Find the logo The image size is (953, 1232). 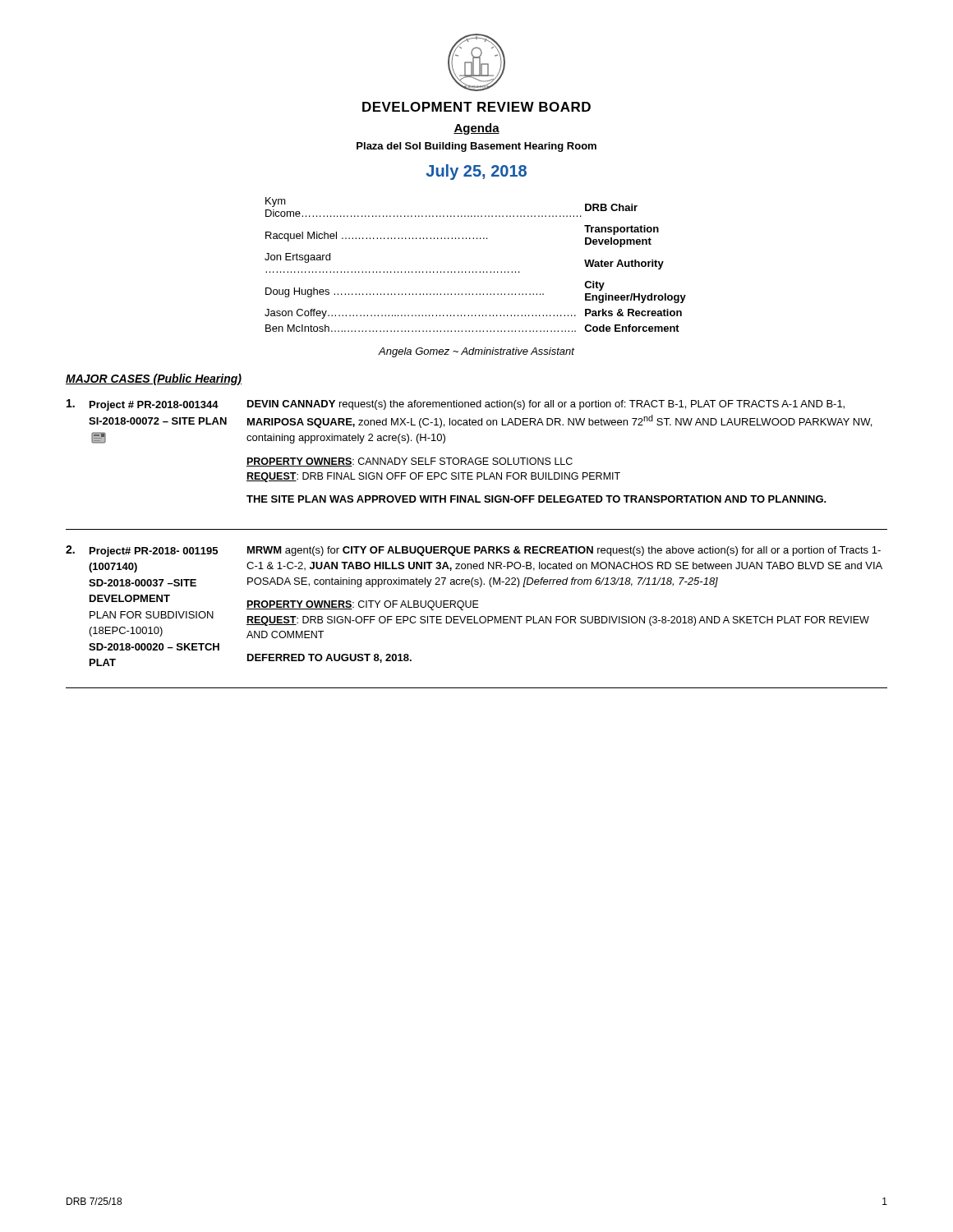point(476,64)
